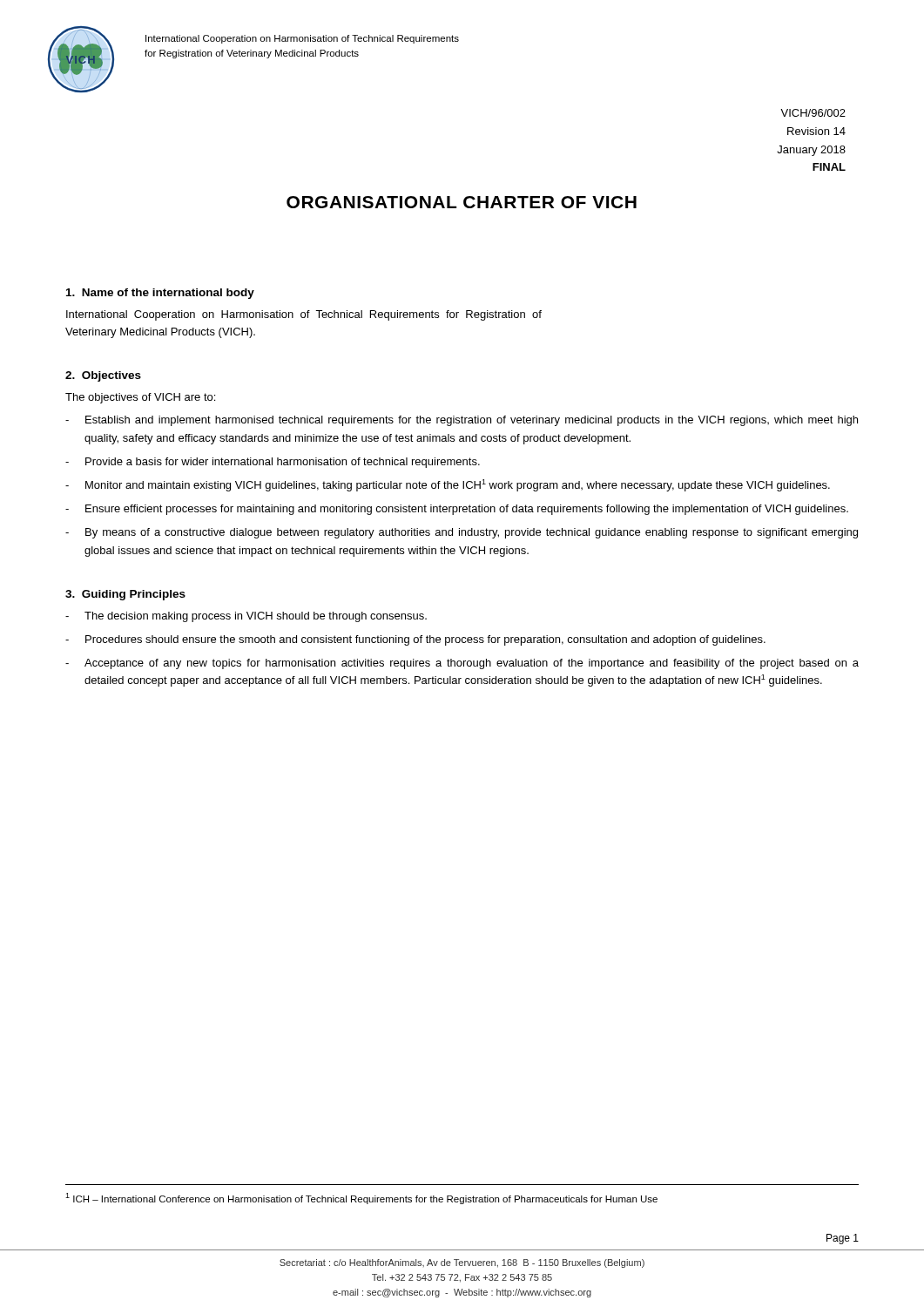The image size is (924, 1307).
Task: Locate the text "2. Objectives"
Action: [103, 375]
